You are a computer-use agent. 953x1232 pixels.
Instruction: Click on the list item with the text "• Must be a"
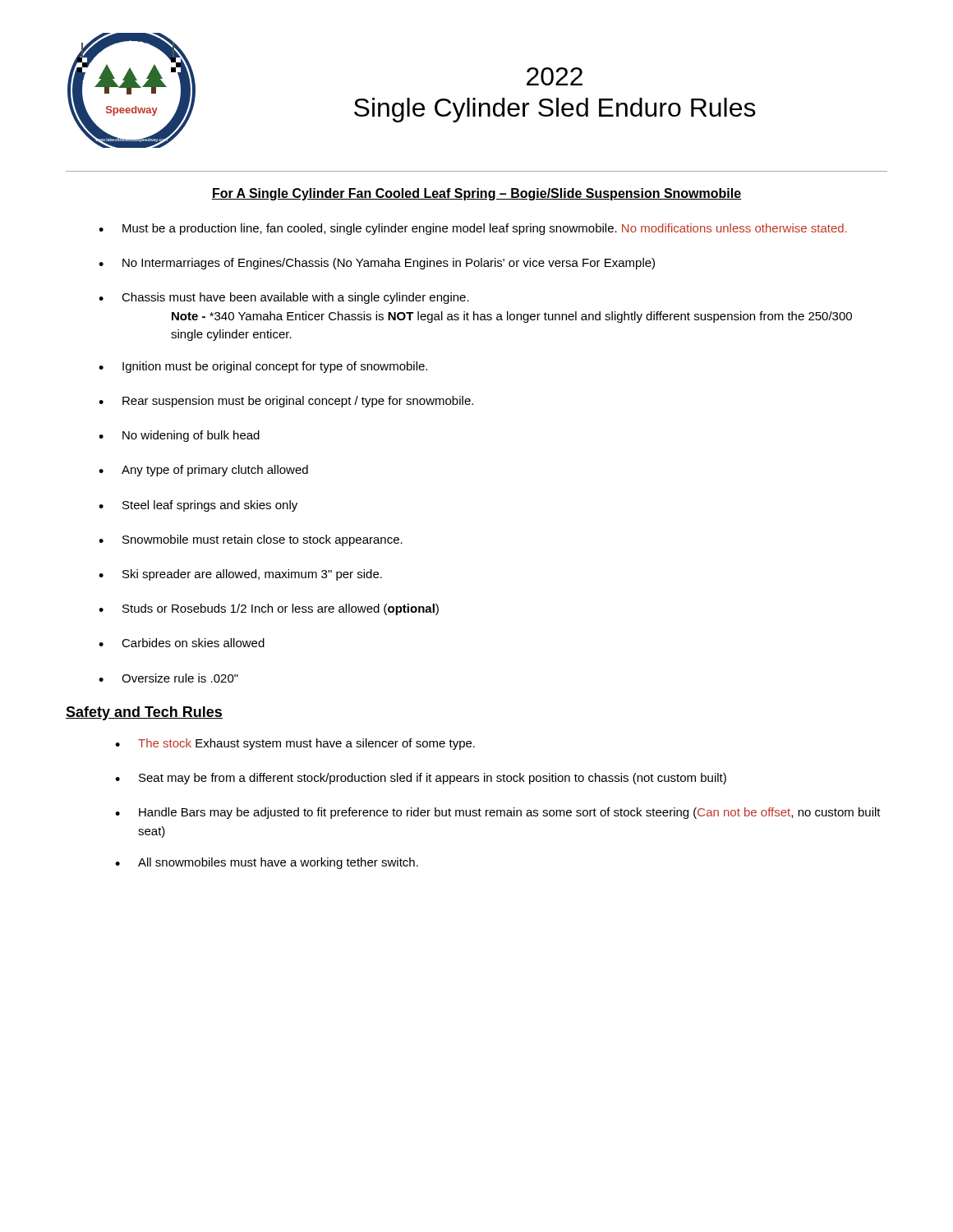(493, 230)
